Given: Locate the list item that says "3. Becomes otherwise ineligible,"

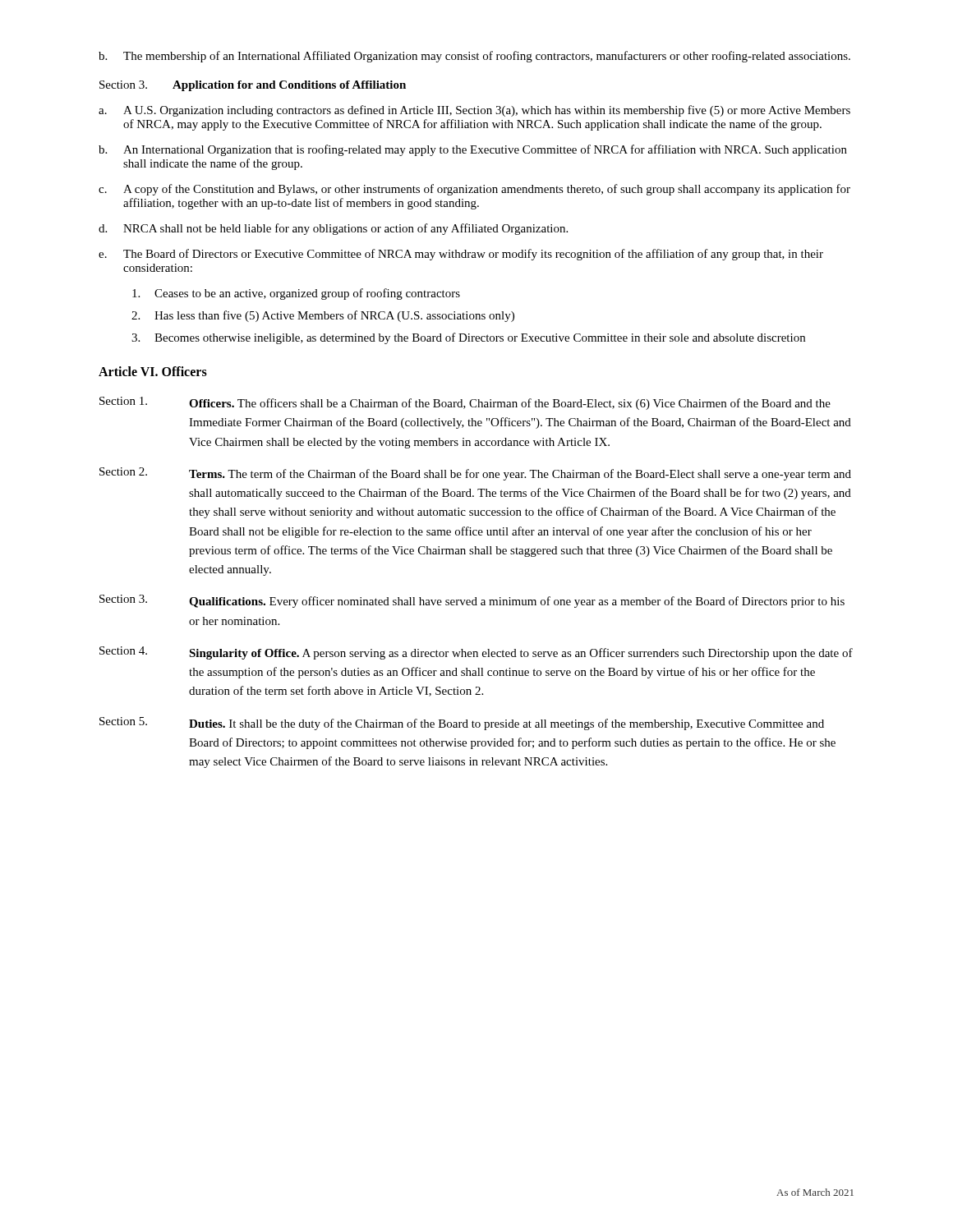Looking at the screenshot, I should click(469, 338).
